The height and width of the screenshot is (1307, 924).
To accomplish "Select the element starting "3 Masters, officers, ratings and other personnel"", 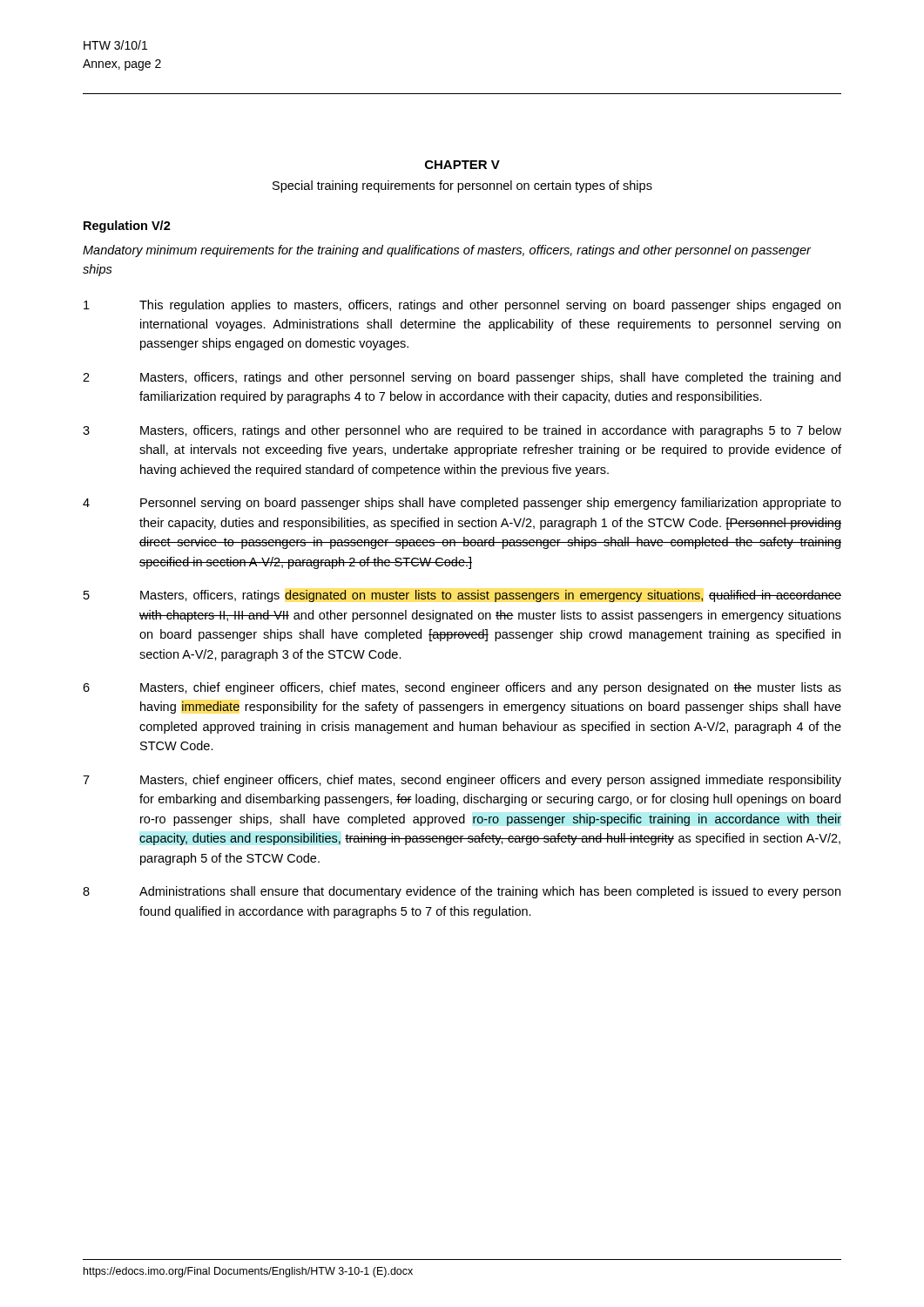I will [x=462, y=450].
